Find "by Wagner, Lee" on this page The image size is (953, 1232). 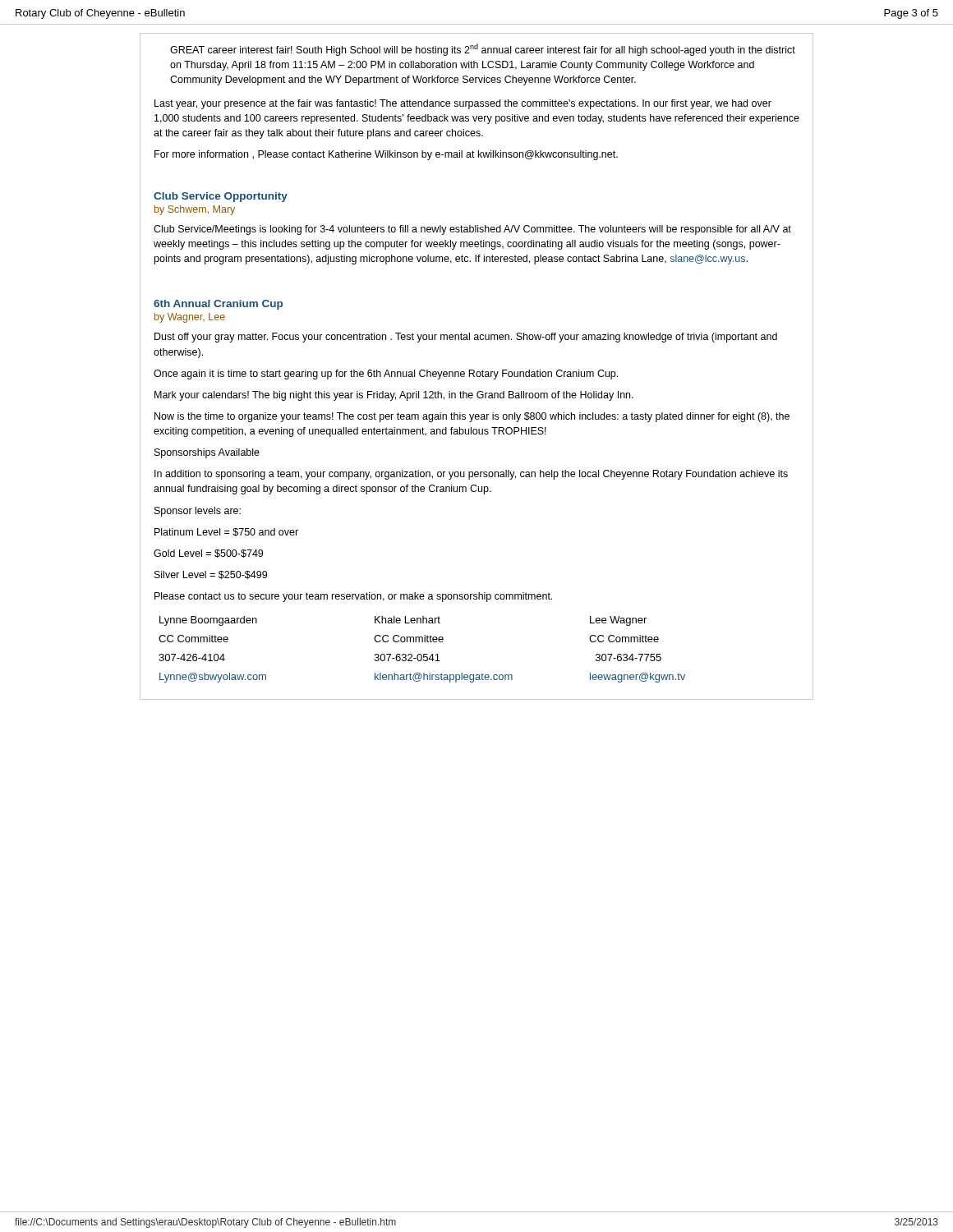(189, 317)
